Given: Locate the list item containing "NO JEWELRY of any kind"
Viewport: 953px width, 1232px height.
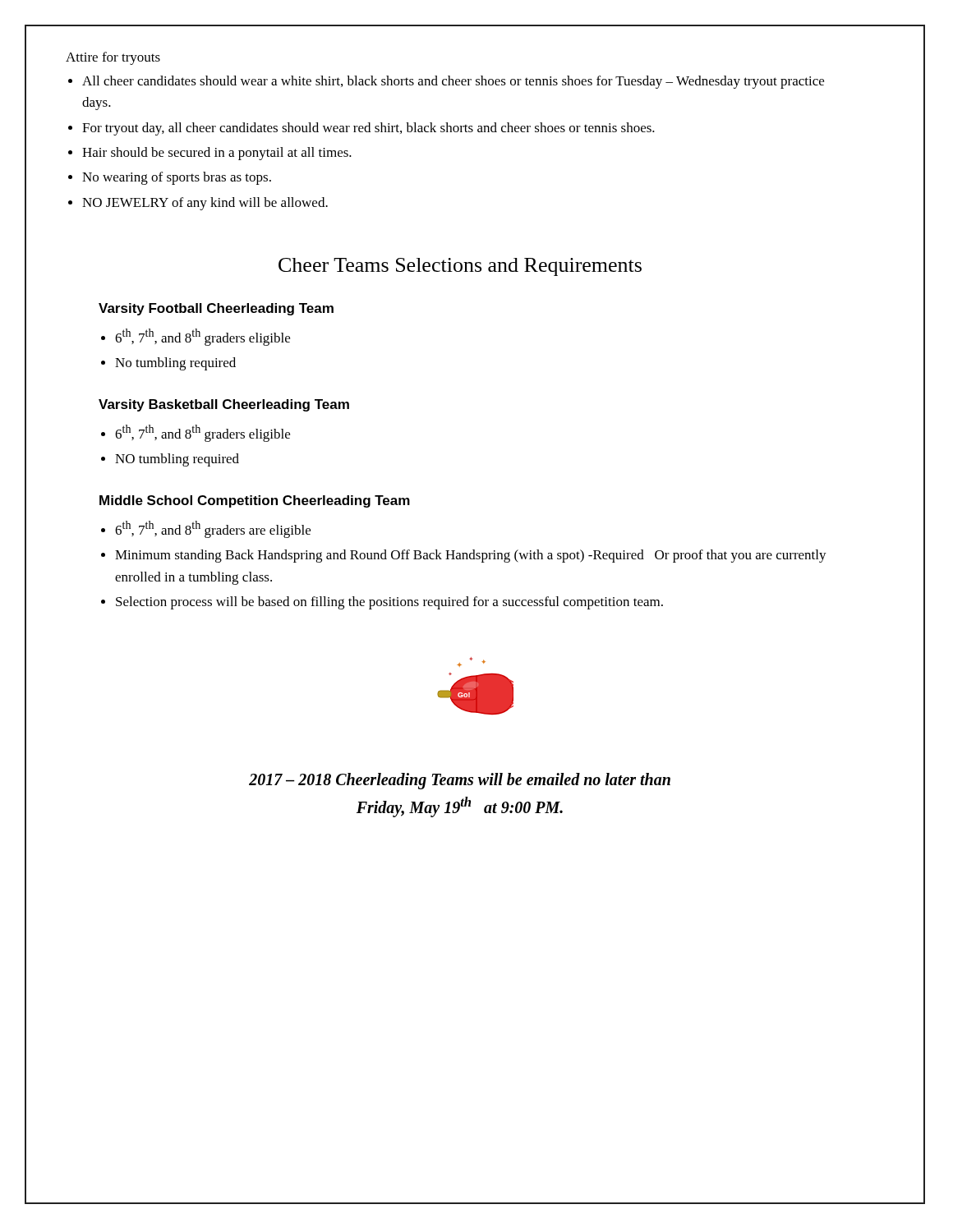Looking at the screenshot, I should pos(205,204).
